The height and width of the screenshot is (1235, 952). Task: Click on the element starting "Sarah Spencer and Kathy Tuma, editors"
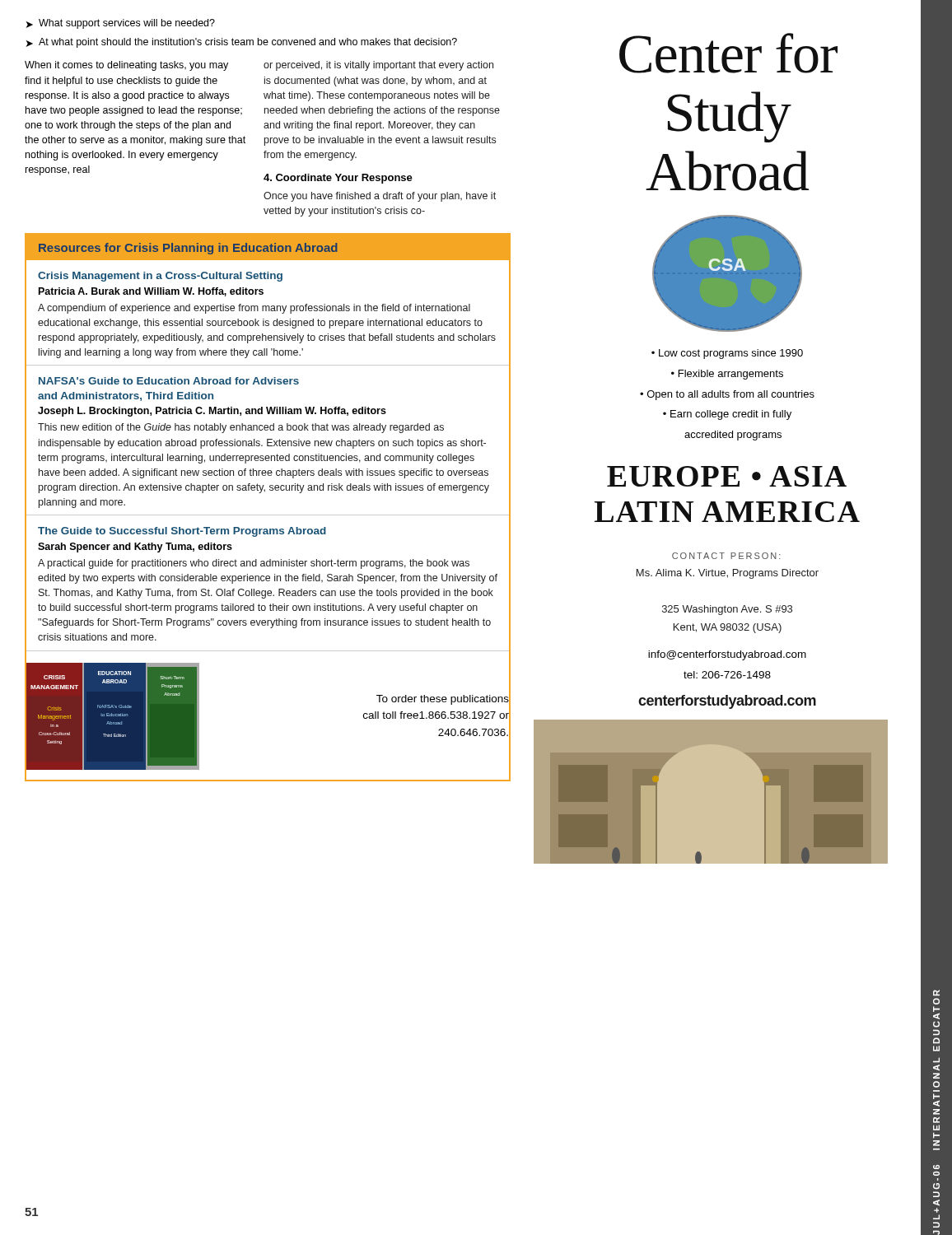tap(135, 547)
